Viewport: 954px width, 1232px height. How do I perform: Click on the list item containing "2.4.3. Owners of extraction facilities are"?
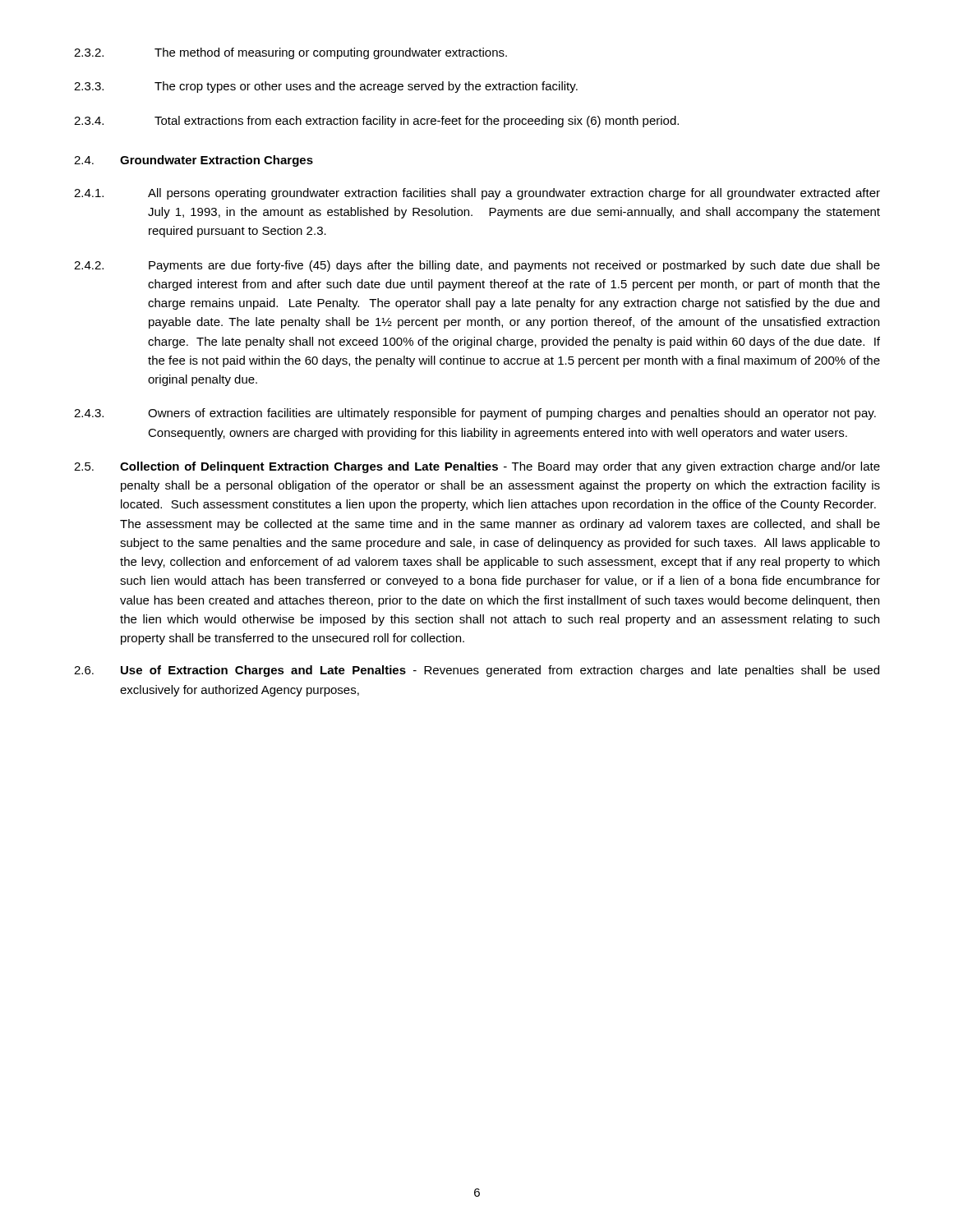477,423
